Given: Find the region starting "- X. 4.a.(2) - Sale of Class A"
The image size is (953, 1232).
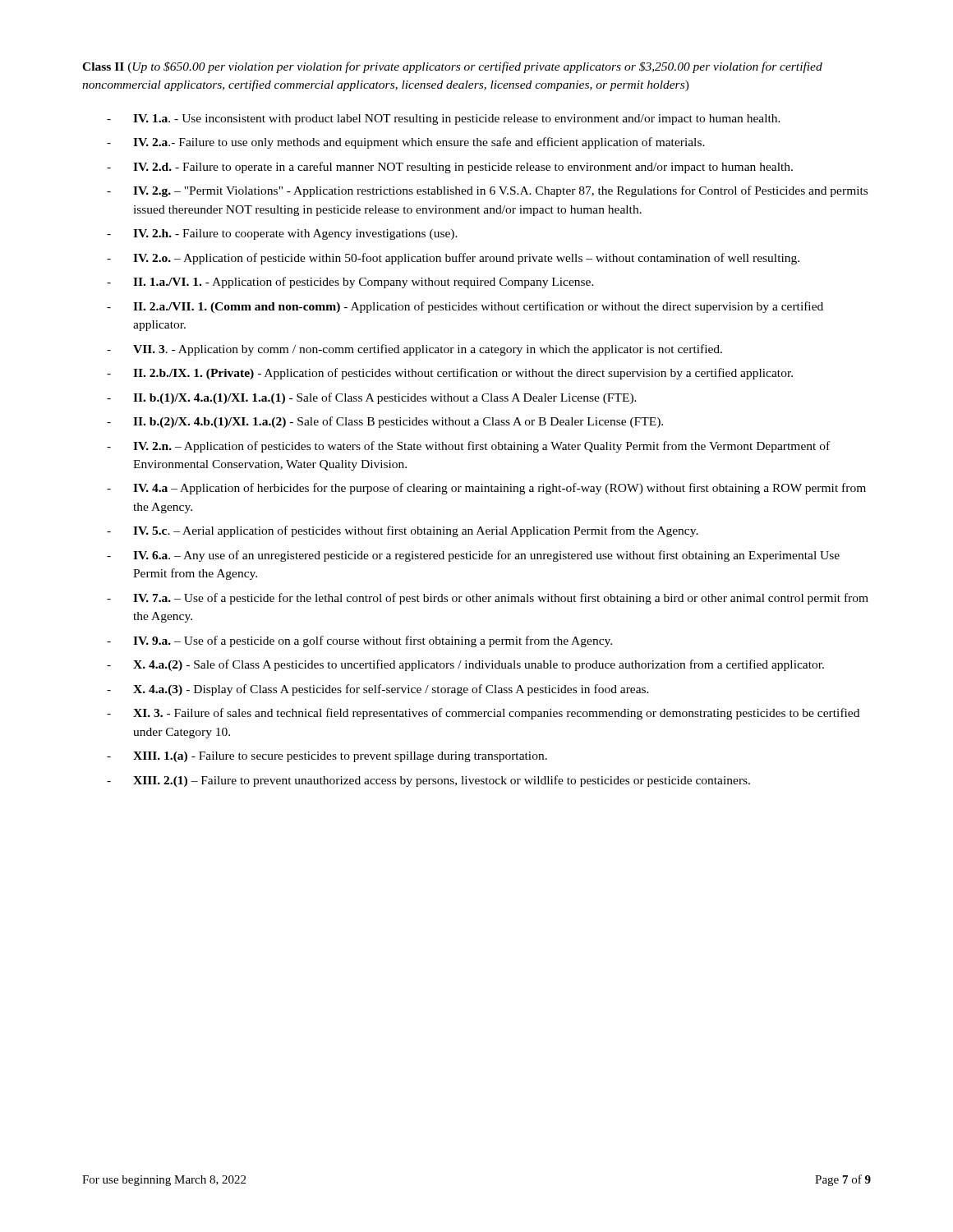Looking at the screenshot, I should click(489, 665).
